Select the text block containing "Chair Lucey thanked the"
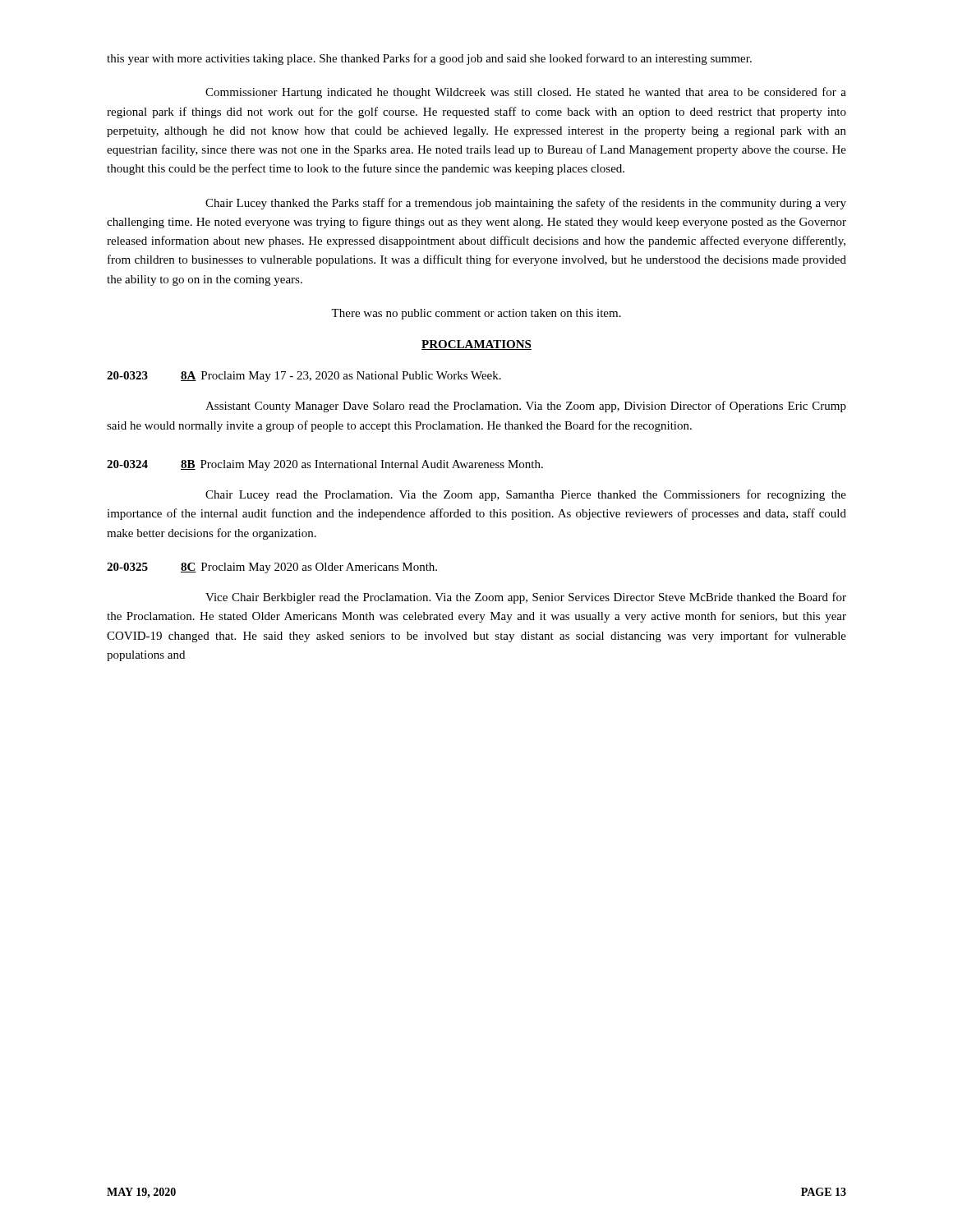The height and width of the screenshot is (1232, 953). tap(476, 241)
